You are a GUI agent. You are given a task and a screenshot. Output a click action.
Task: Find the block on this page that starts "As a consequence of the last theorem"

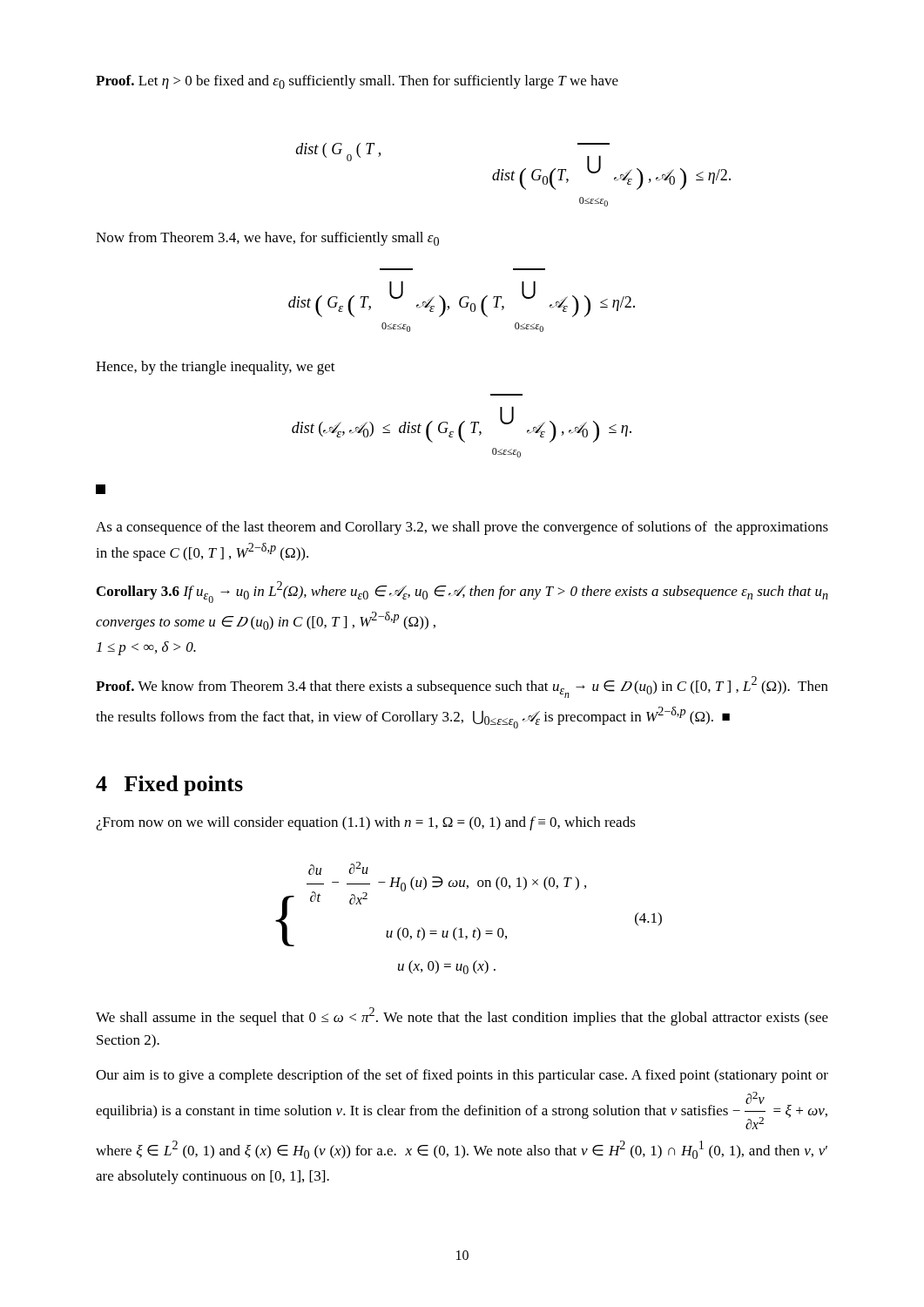pos(462,540)
